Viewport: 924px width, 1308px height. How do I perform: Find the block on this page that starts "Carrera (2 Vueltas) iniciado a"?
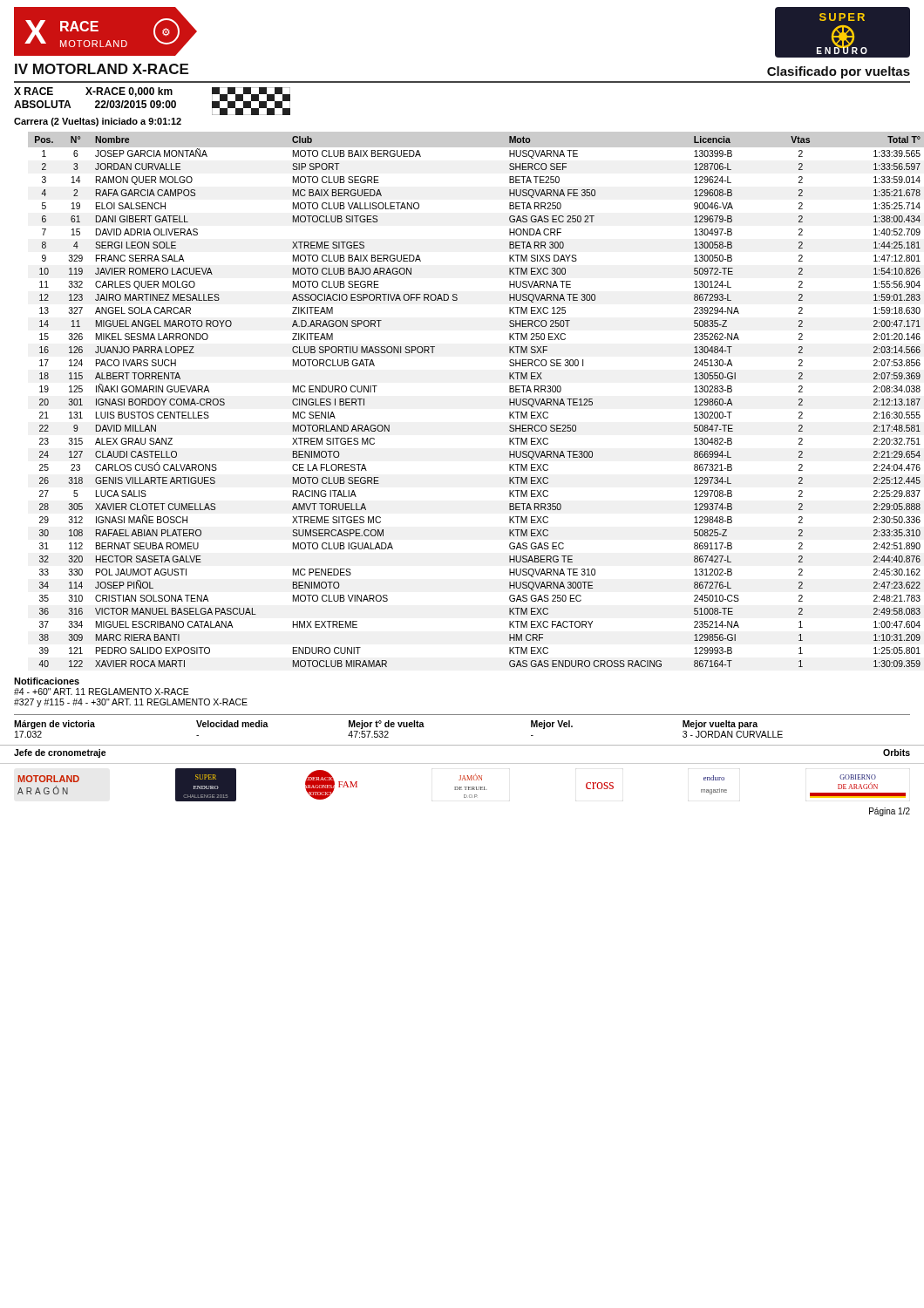pos(98,121)
